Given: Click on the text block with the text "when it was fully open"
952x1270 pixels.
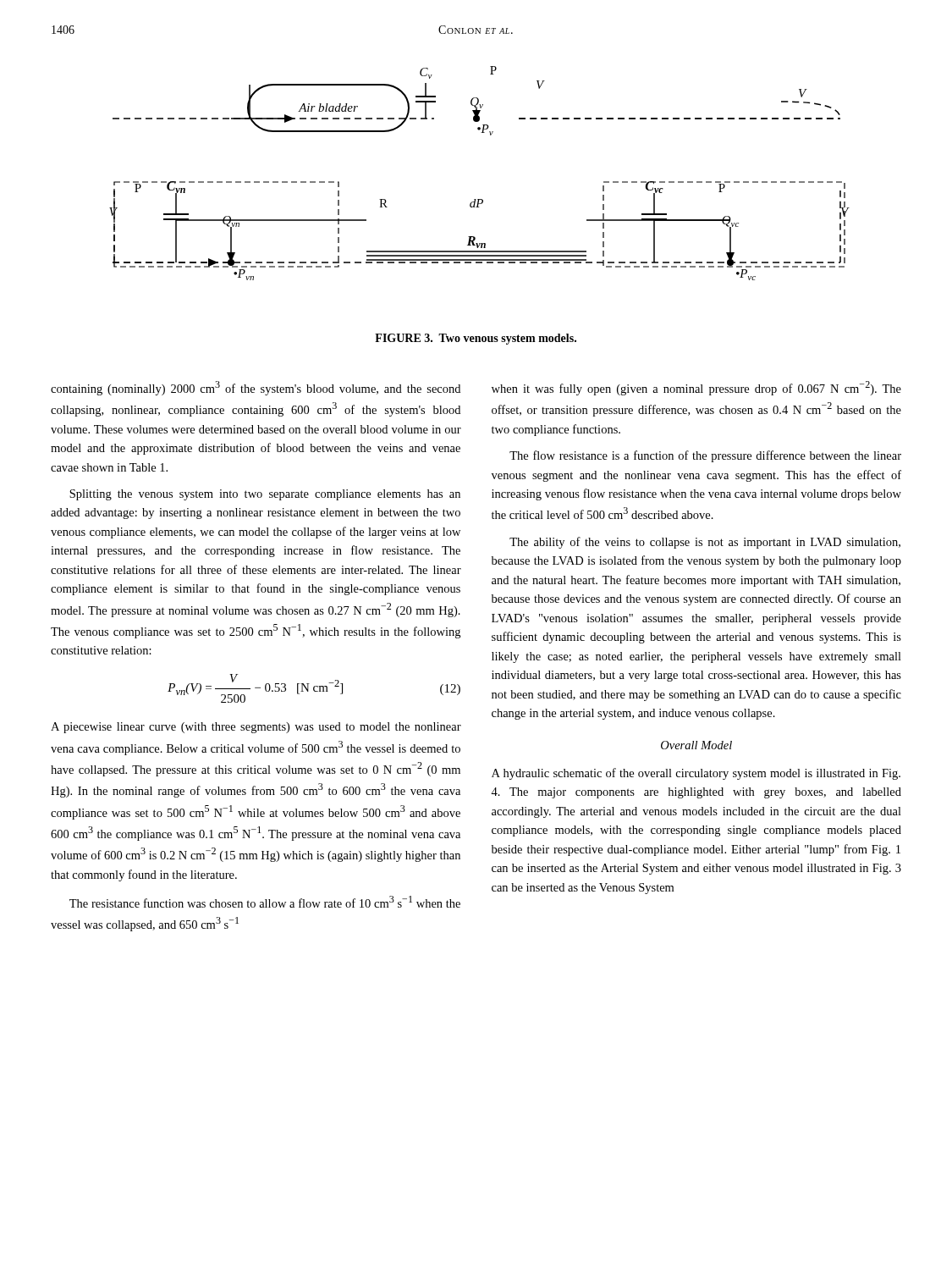Looking at the screenshot, I should pos(696,550).
